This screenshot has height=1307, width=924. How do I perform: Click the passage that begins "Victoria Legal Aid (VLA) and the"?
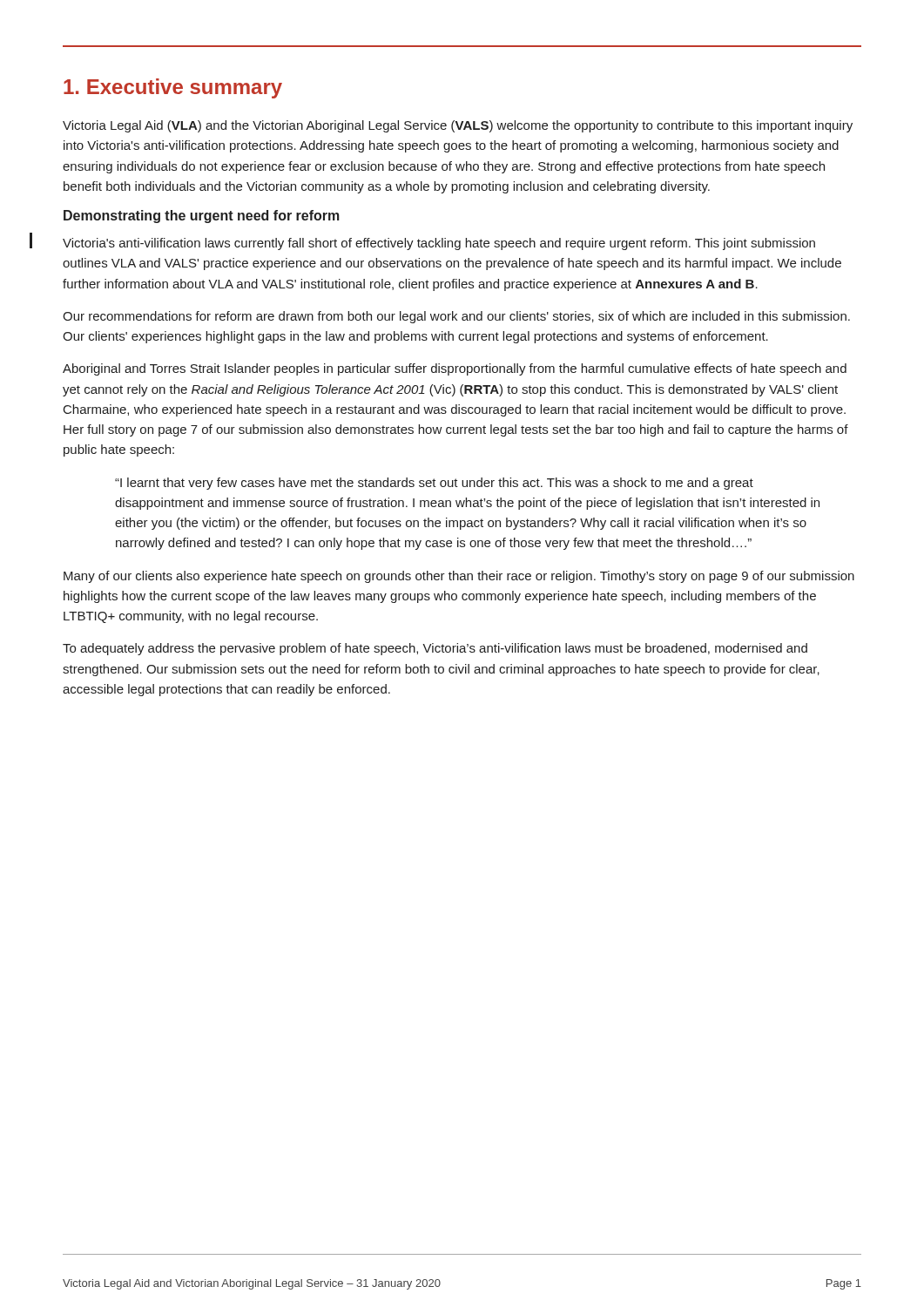click(458, 155)
